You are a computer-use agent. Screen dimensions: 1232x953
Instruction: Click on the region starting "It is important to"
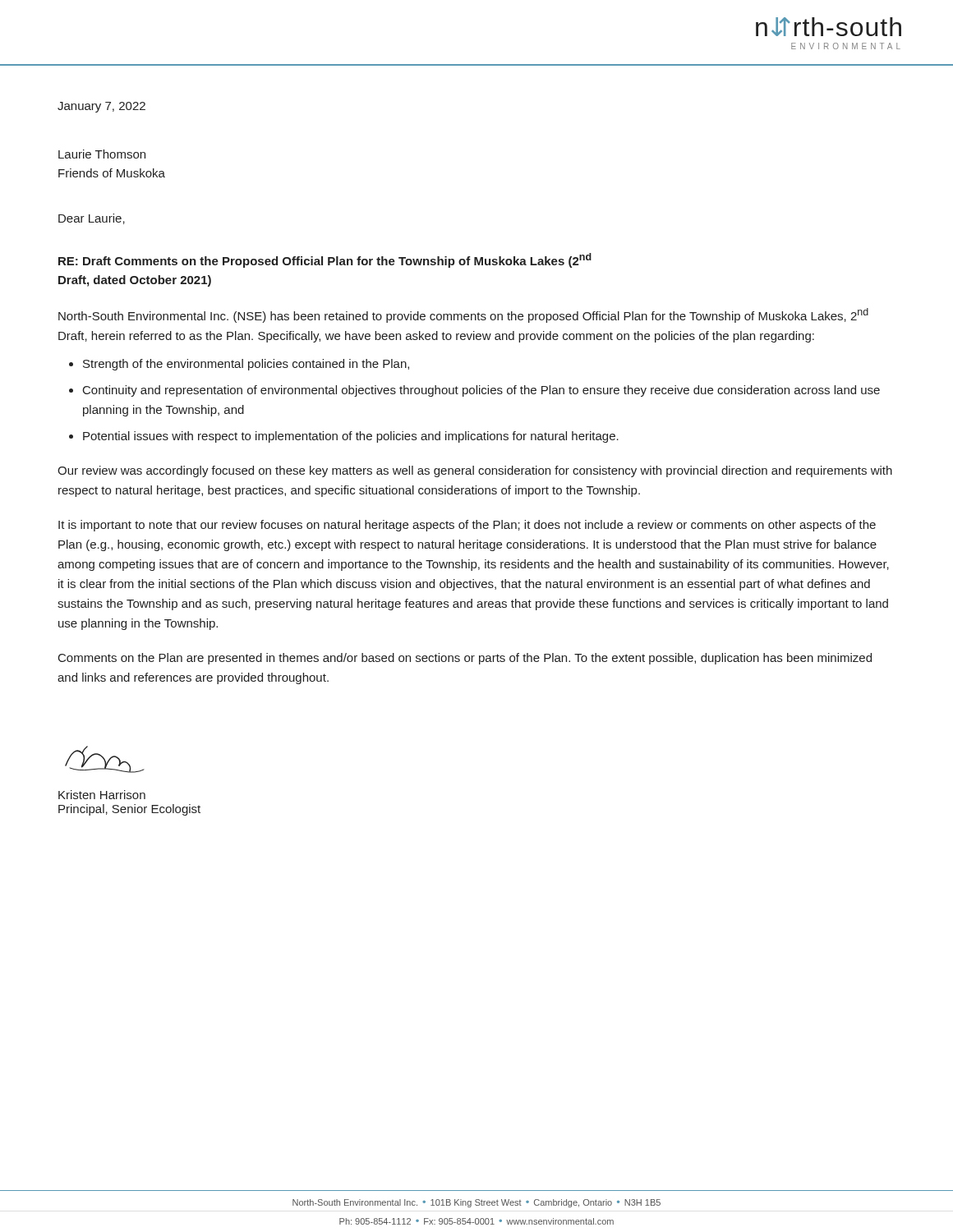[473, 574]
